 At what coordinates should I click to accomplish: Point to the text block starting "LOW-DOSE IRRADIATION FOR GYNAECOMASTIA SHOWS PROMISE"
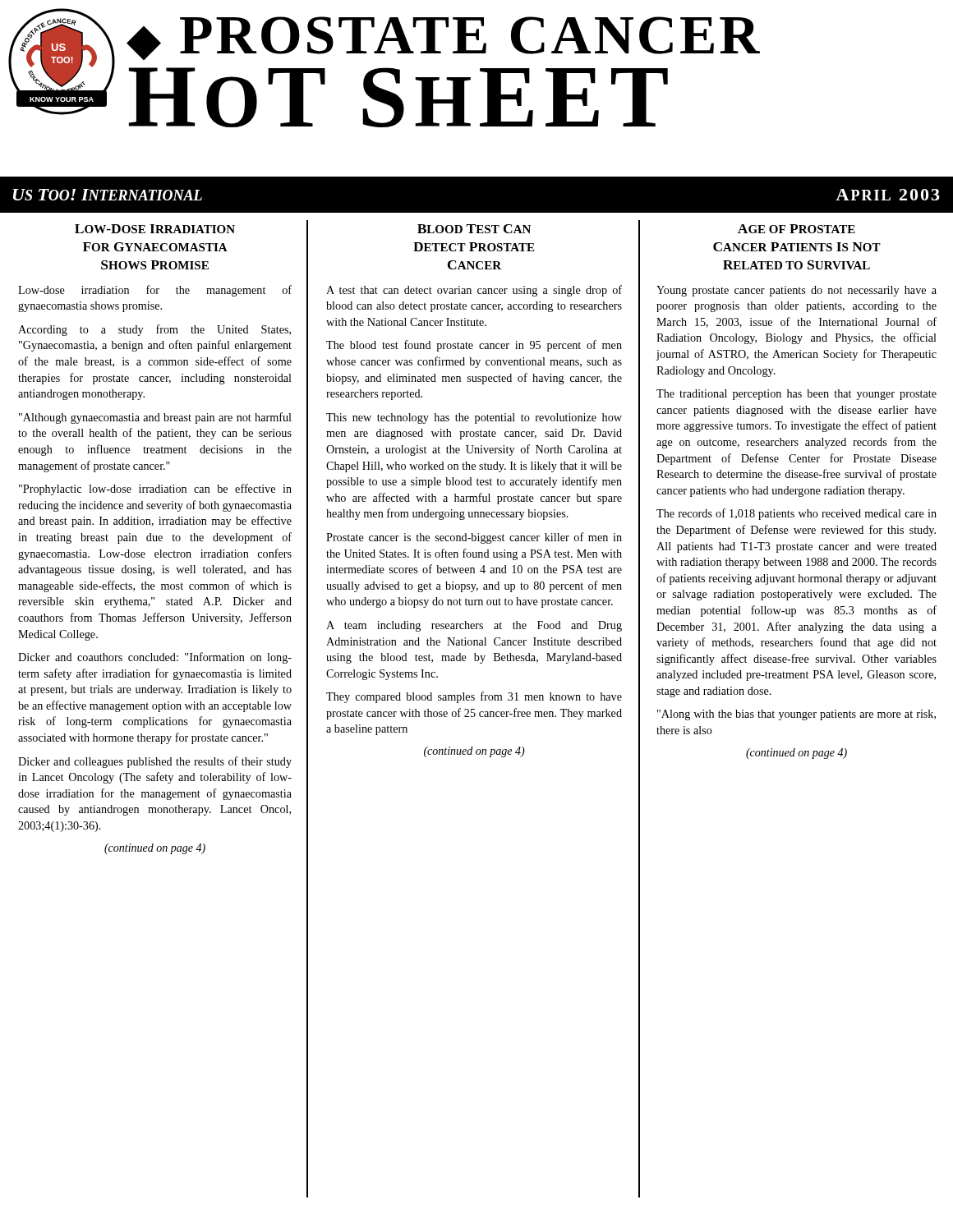(x=155, y=246)
